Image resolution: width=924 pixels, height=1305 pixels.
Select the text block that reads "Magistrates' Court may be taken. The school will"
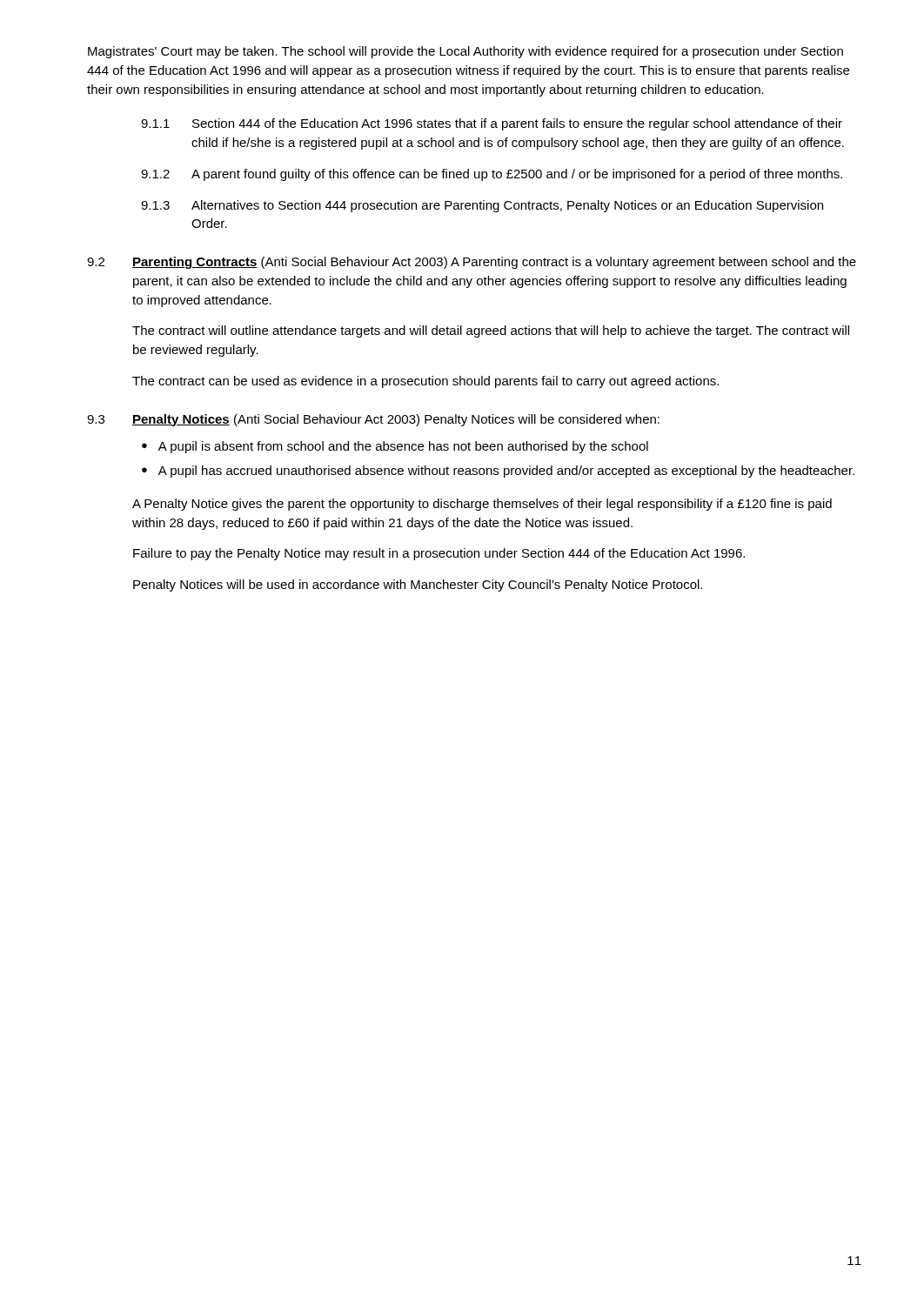469,70
